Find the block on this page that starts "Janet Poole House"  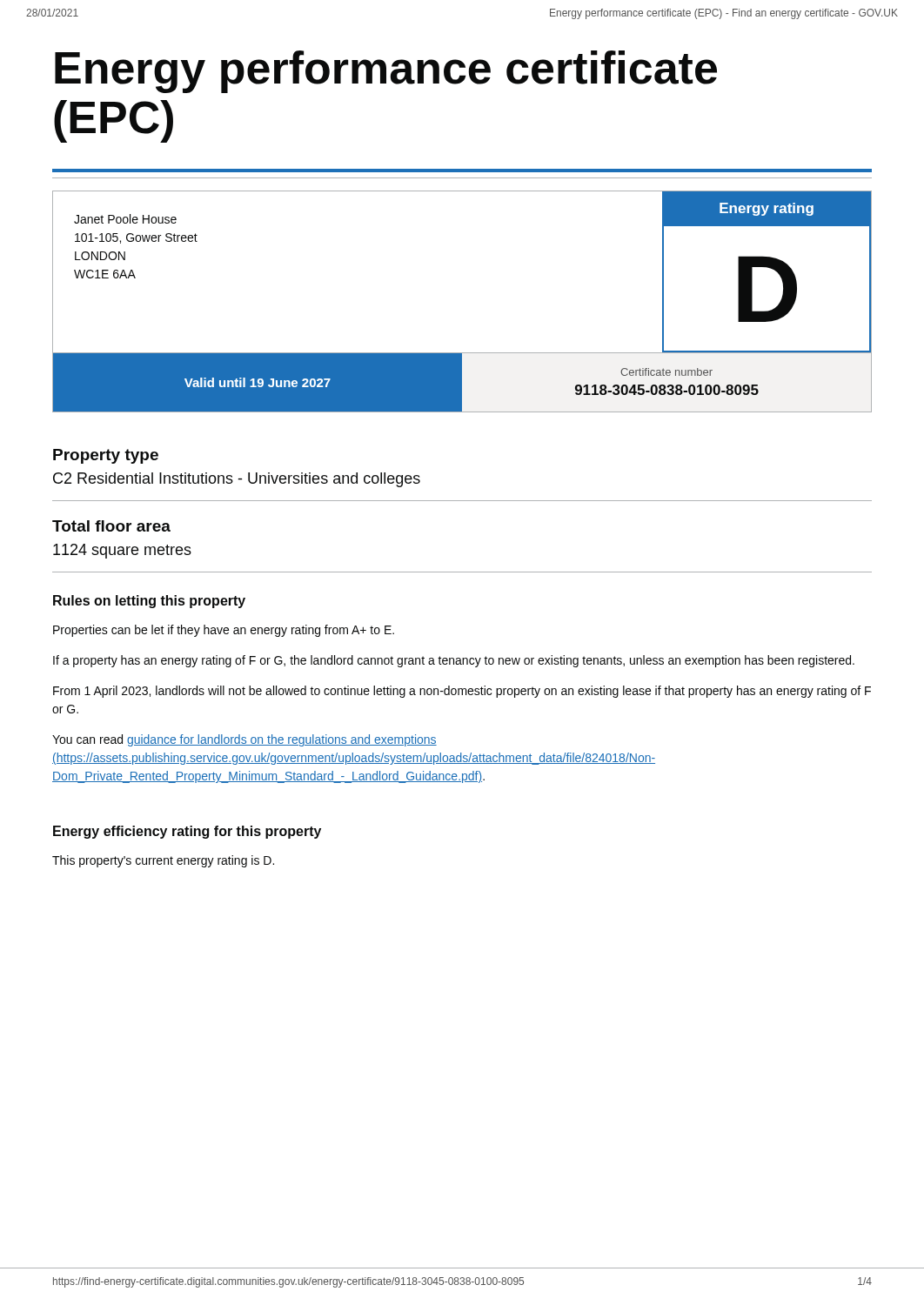(136, 247)
